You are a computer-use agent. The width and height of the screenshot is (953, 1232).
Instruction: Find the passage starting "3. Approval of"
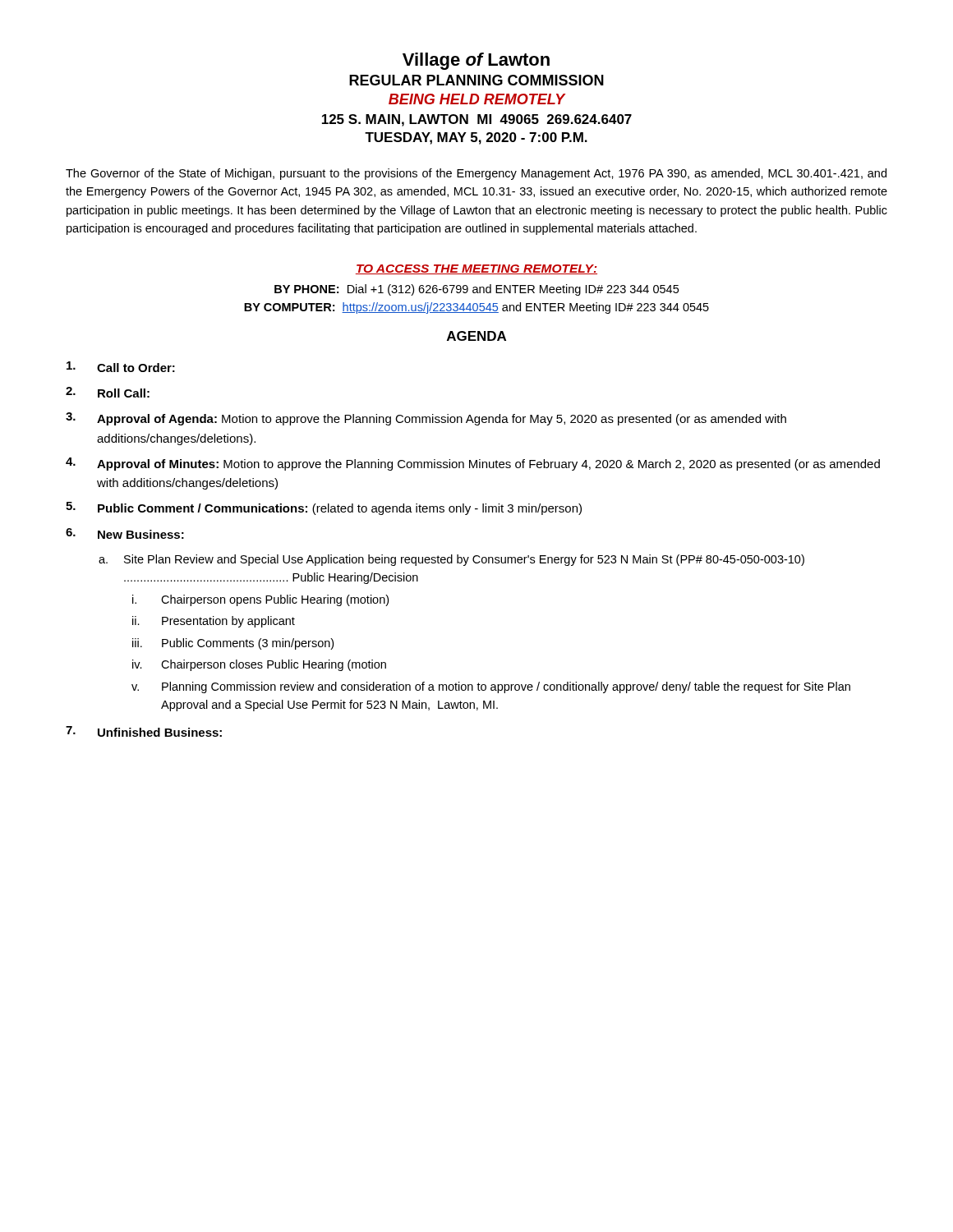[x=476, y=428]
